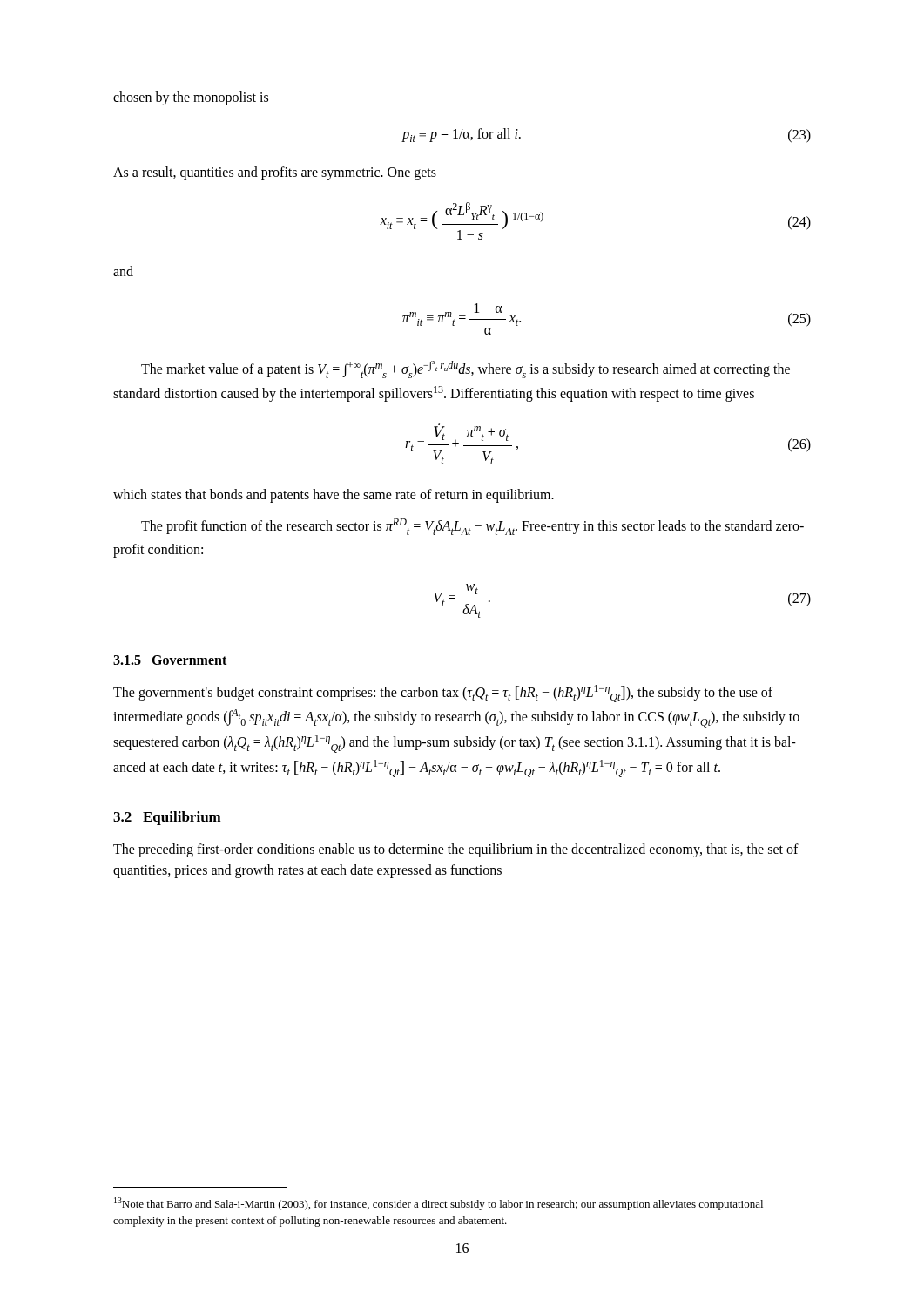Screen dimensions: 1307x924
Task: Locate the block starting "Vt = wt δAt . (27)"
Action: click(472, 599)
